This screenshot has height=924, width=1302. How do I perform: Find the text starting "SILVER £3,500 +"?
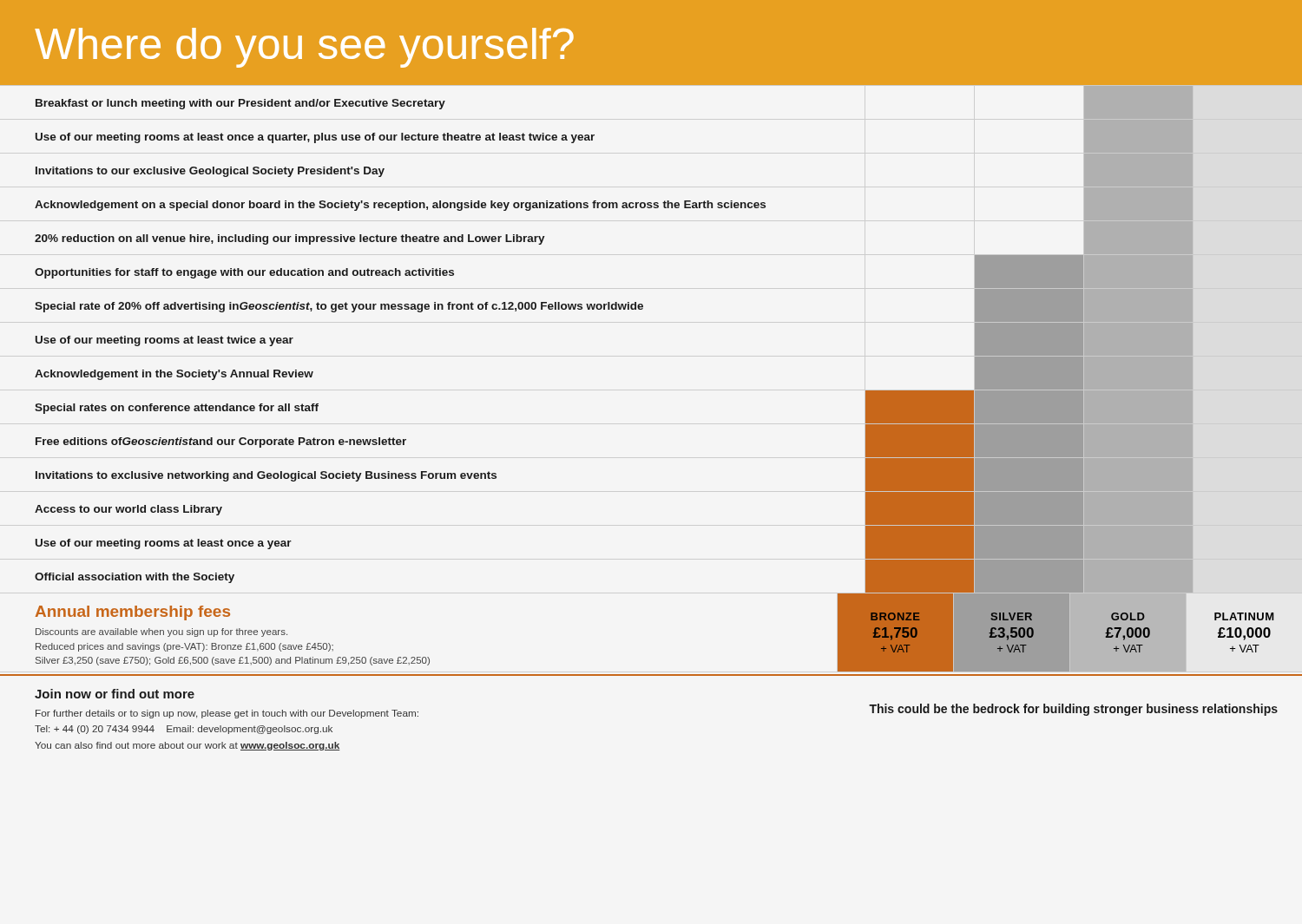pos(1012,632)
